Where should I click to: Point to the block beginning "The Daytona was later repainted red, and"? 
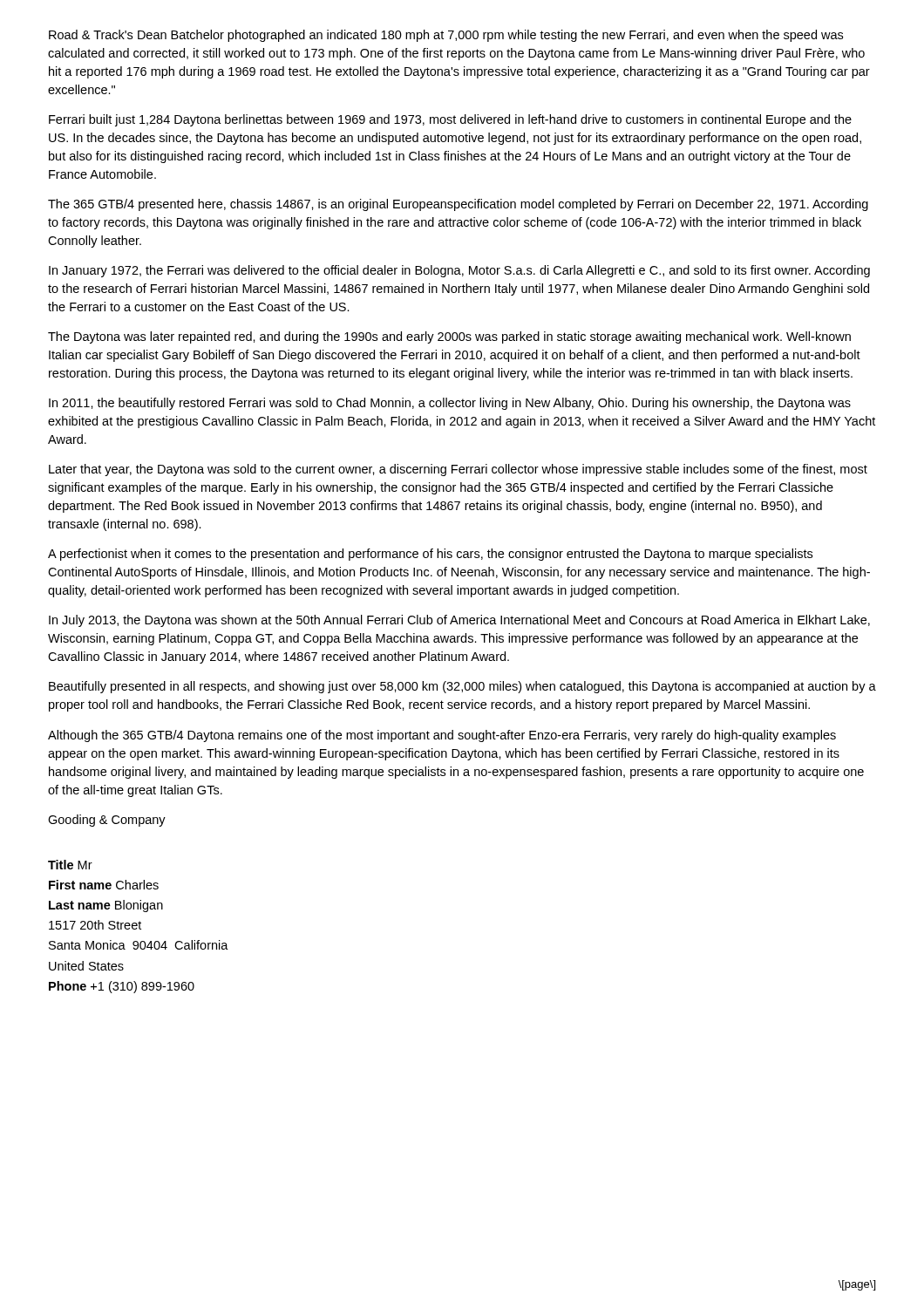462,356
